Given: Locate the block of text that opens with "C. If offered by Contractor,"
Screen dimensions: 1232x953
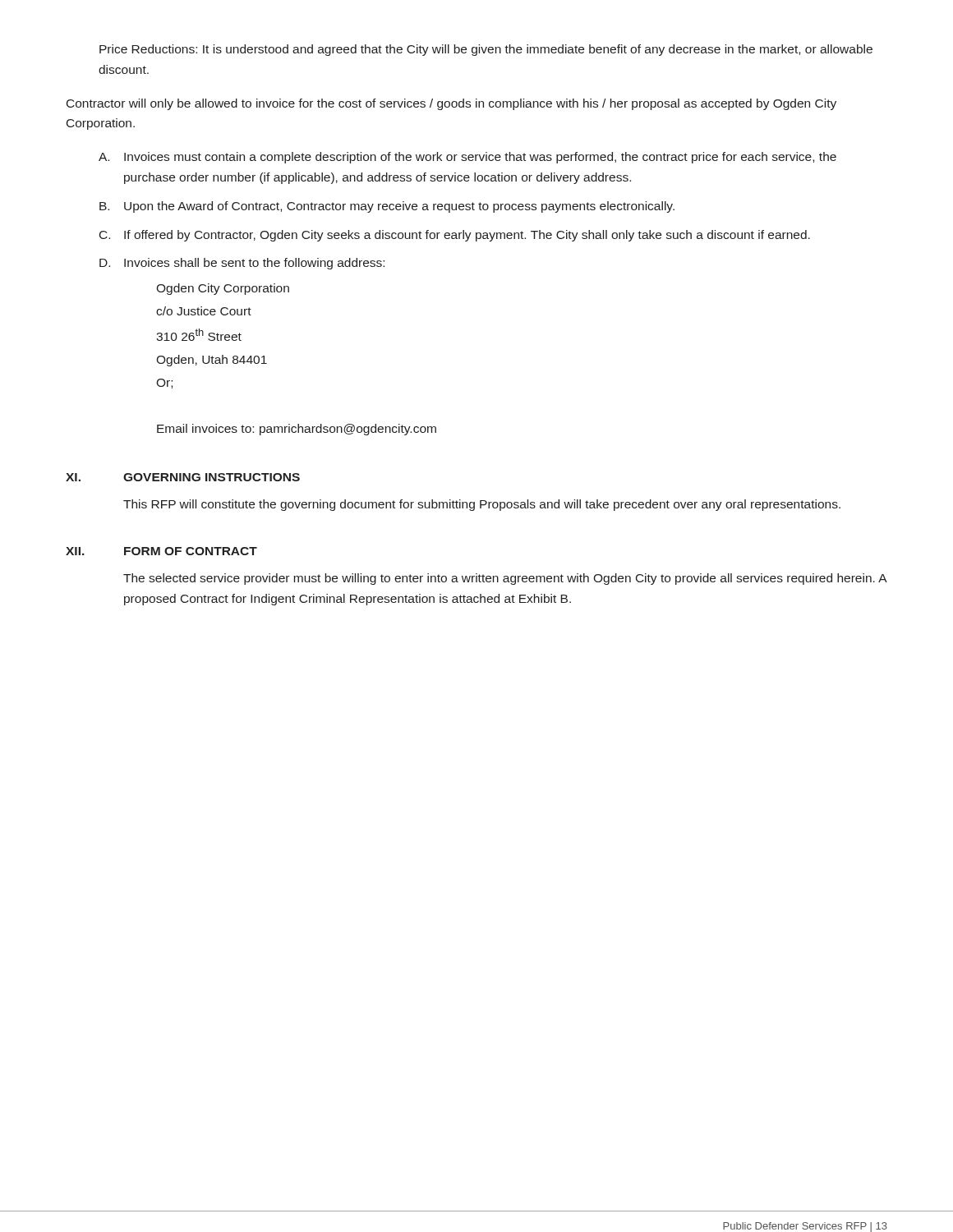Looking at the screenshot, I should [x=493, y=235].
